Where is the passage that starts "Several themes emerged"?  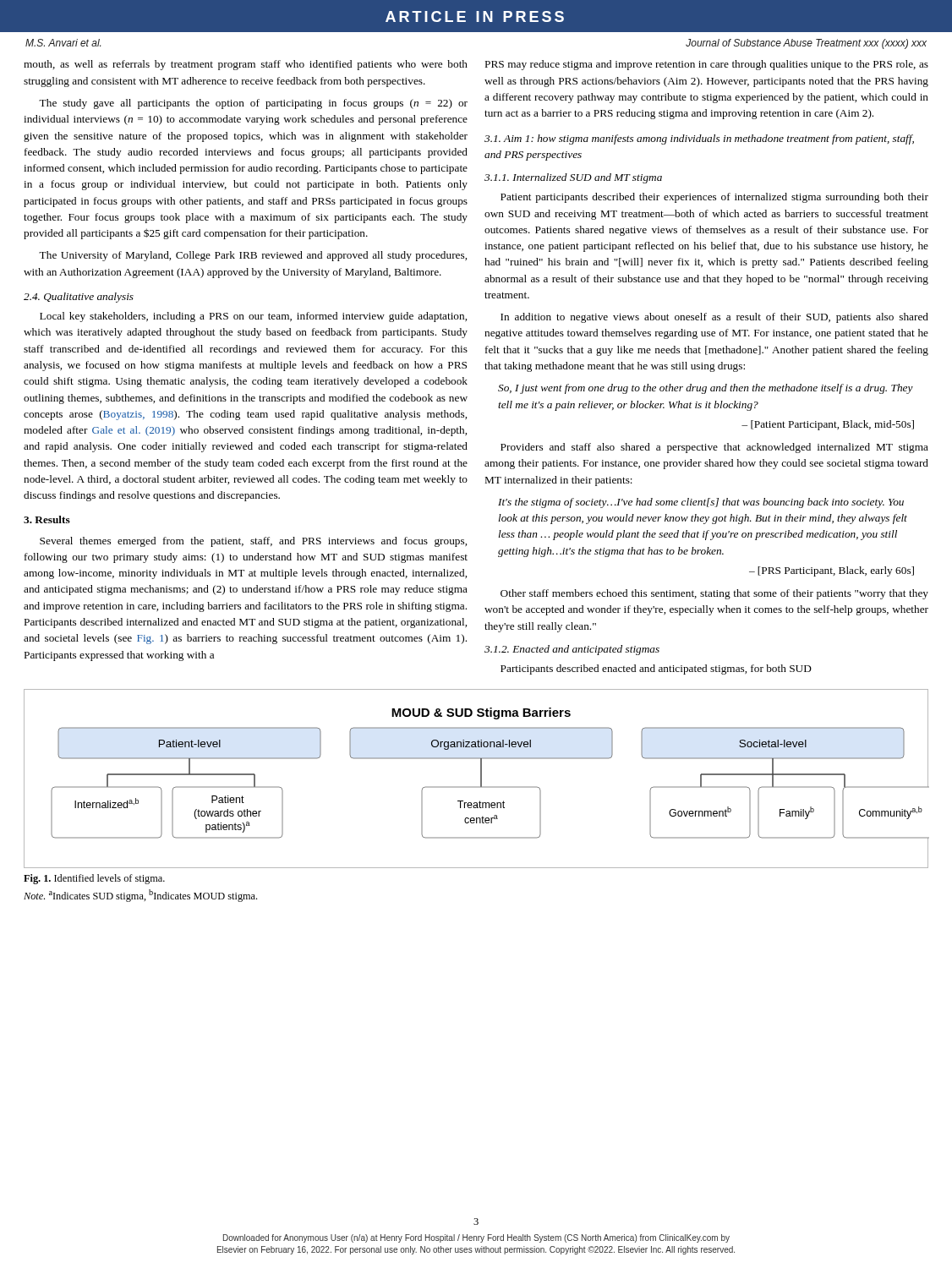246,597
